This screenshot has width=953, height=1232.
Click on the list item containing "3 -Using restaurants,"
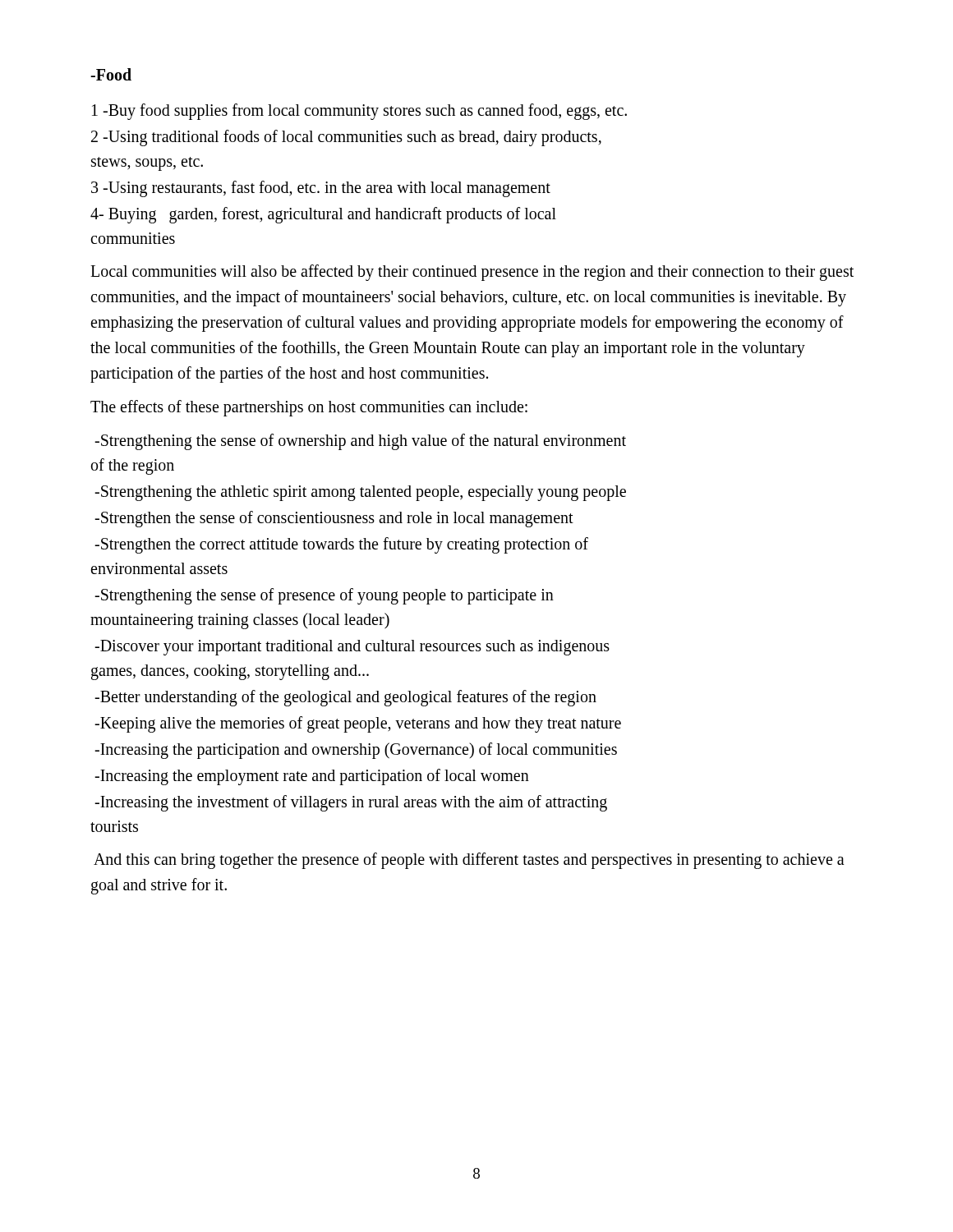pyautogui.click(x=320, y=187)
